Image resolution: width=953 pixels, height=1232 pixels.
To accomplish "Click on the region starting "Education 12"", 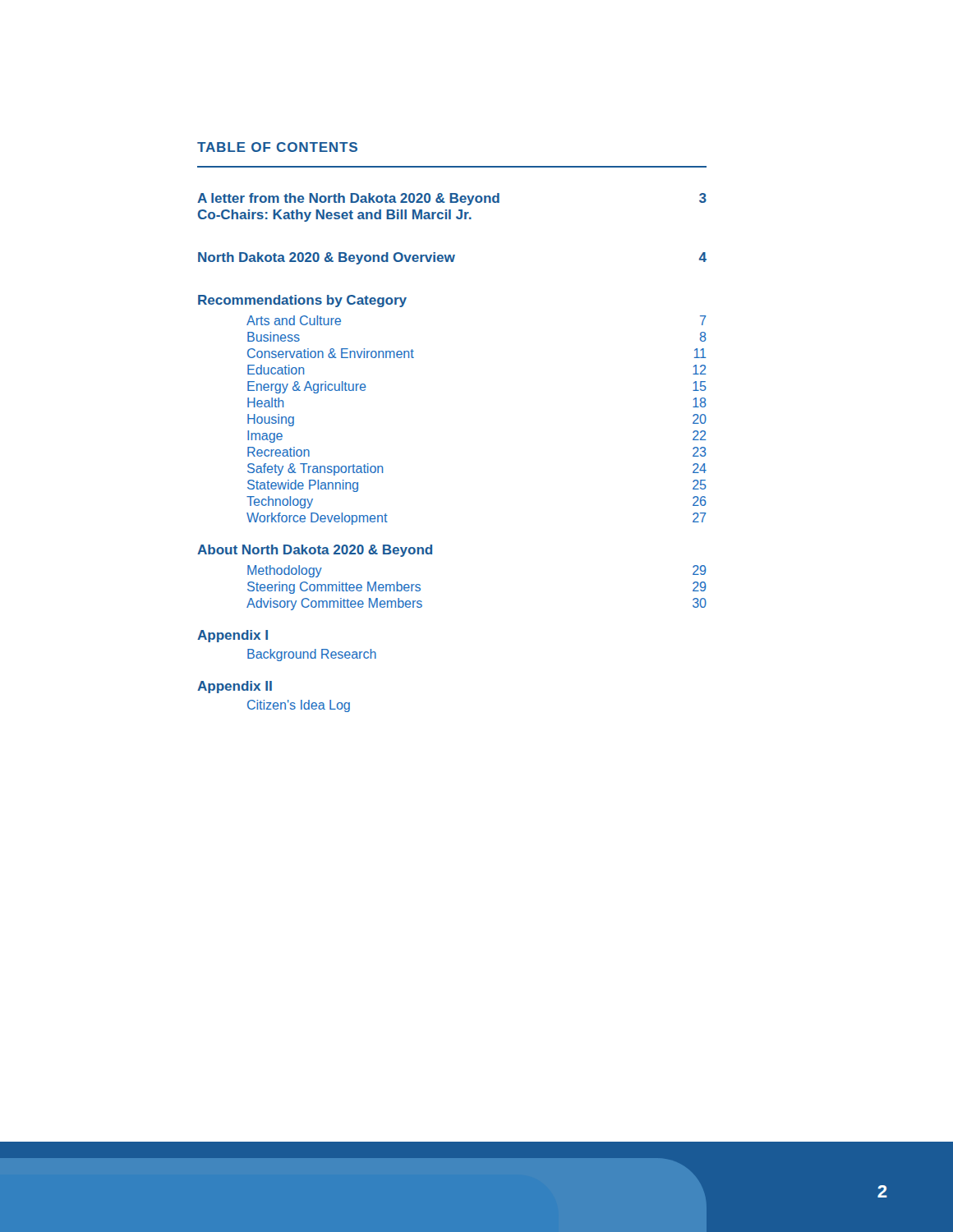I will [x=273, y=368].
